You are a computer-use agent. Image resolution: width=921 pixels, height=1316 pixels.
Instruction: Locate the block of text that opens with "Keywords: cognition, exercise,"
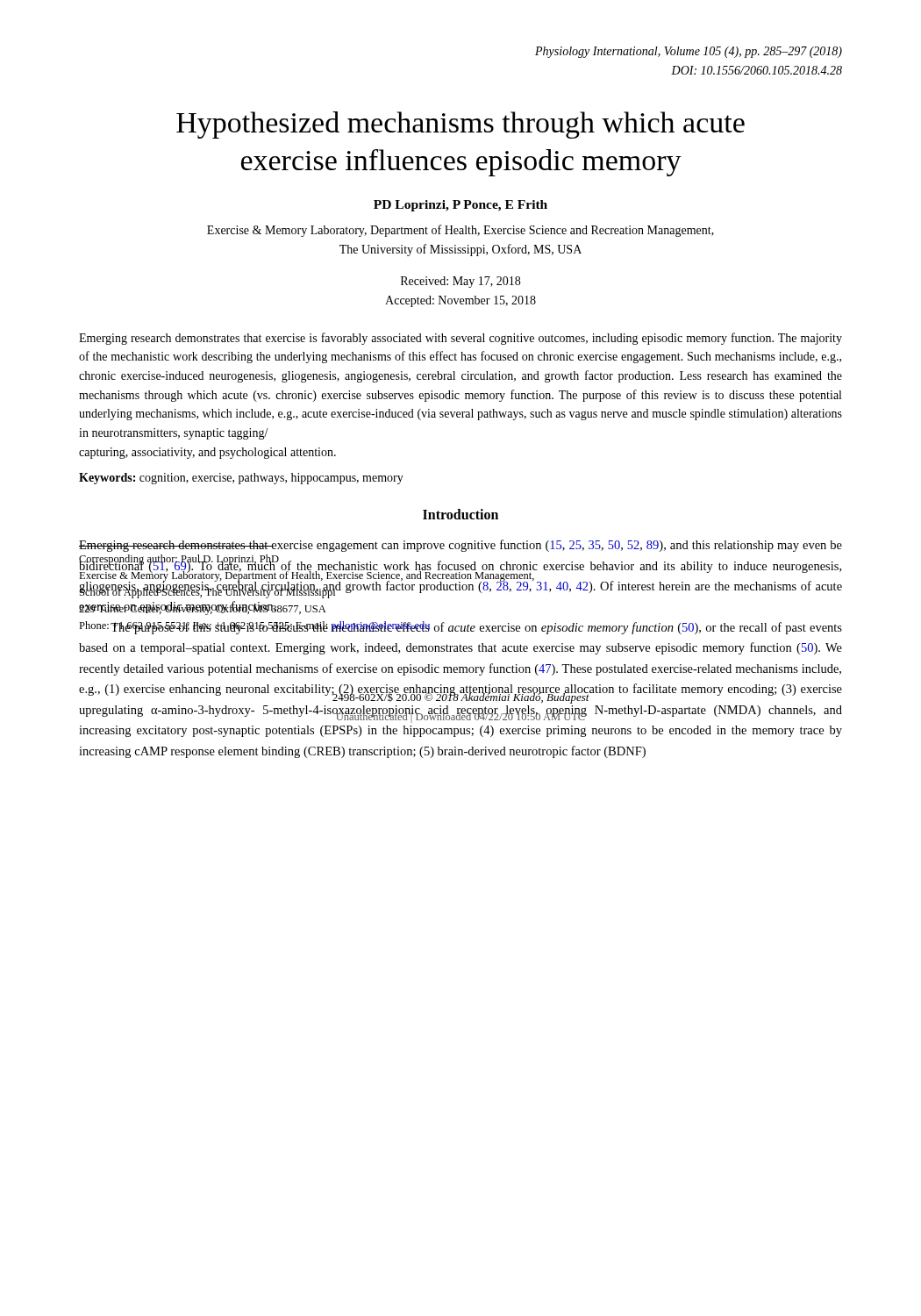(241, 478)
